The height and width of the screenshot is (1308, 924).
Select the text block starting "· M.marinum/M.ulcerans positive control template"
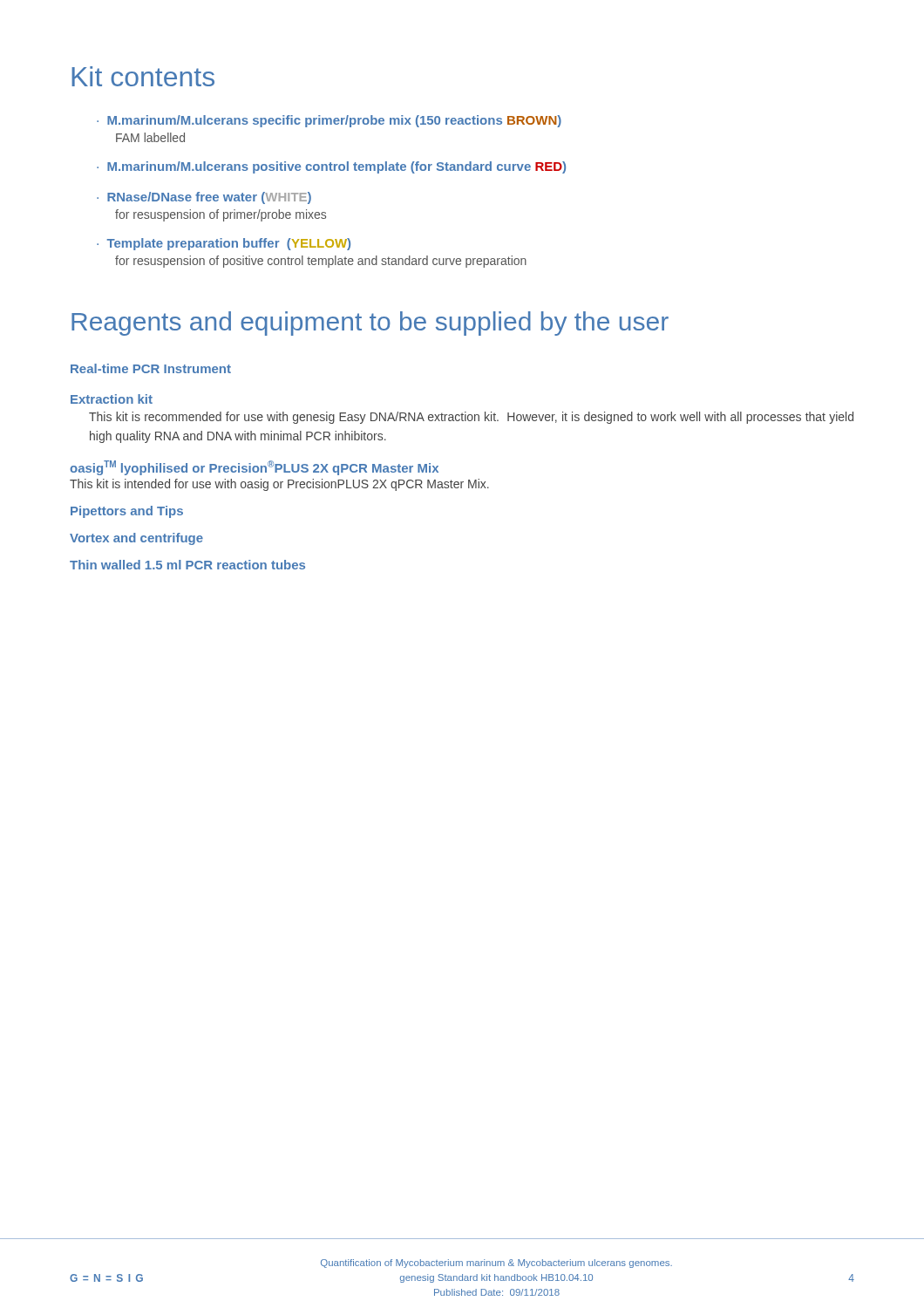(x=475, y=167)
